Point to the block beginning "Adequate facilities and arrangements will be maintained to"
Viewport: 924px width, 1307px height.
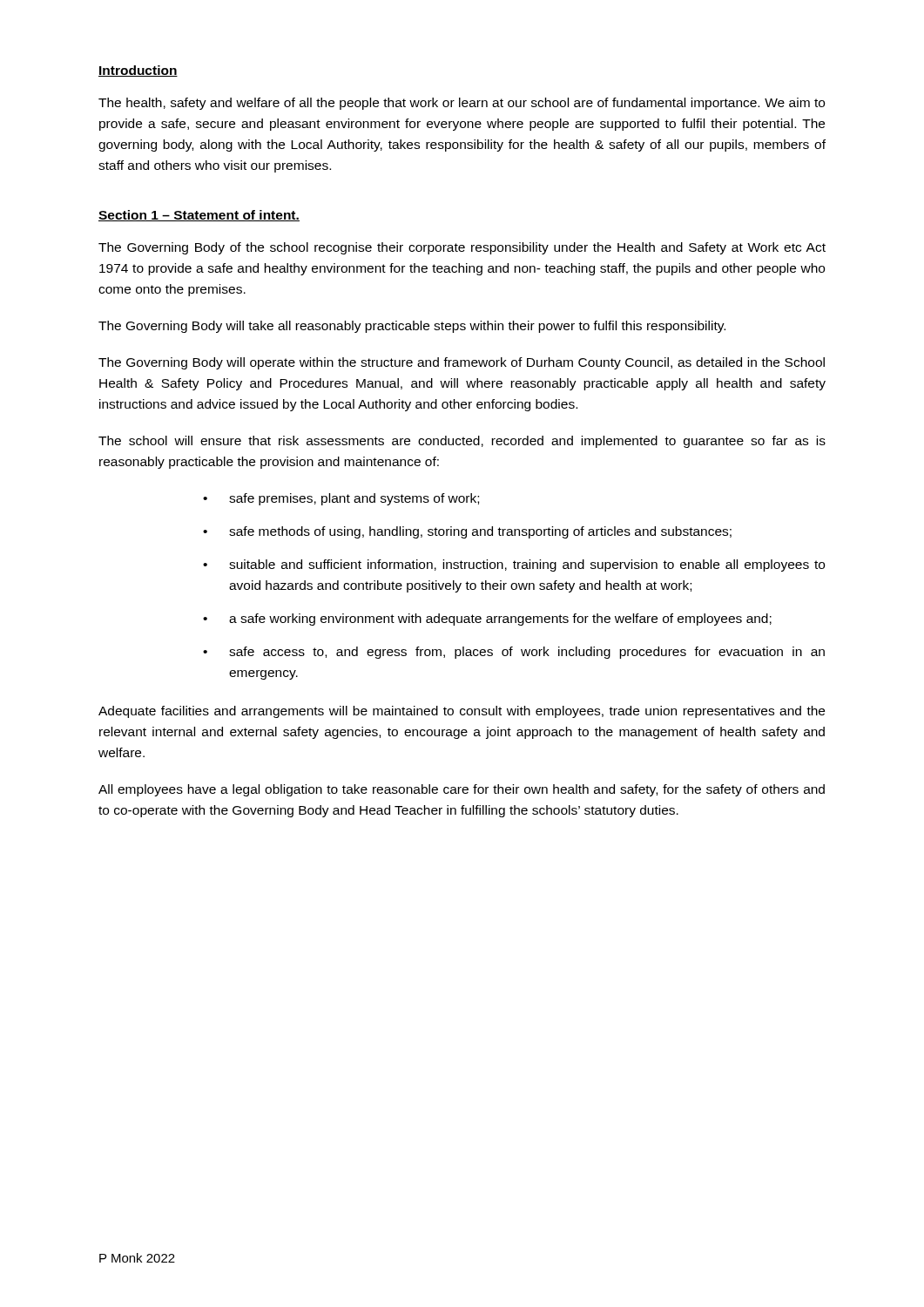click(462, 732)
